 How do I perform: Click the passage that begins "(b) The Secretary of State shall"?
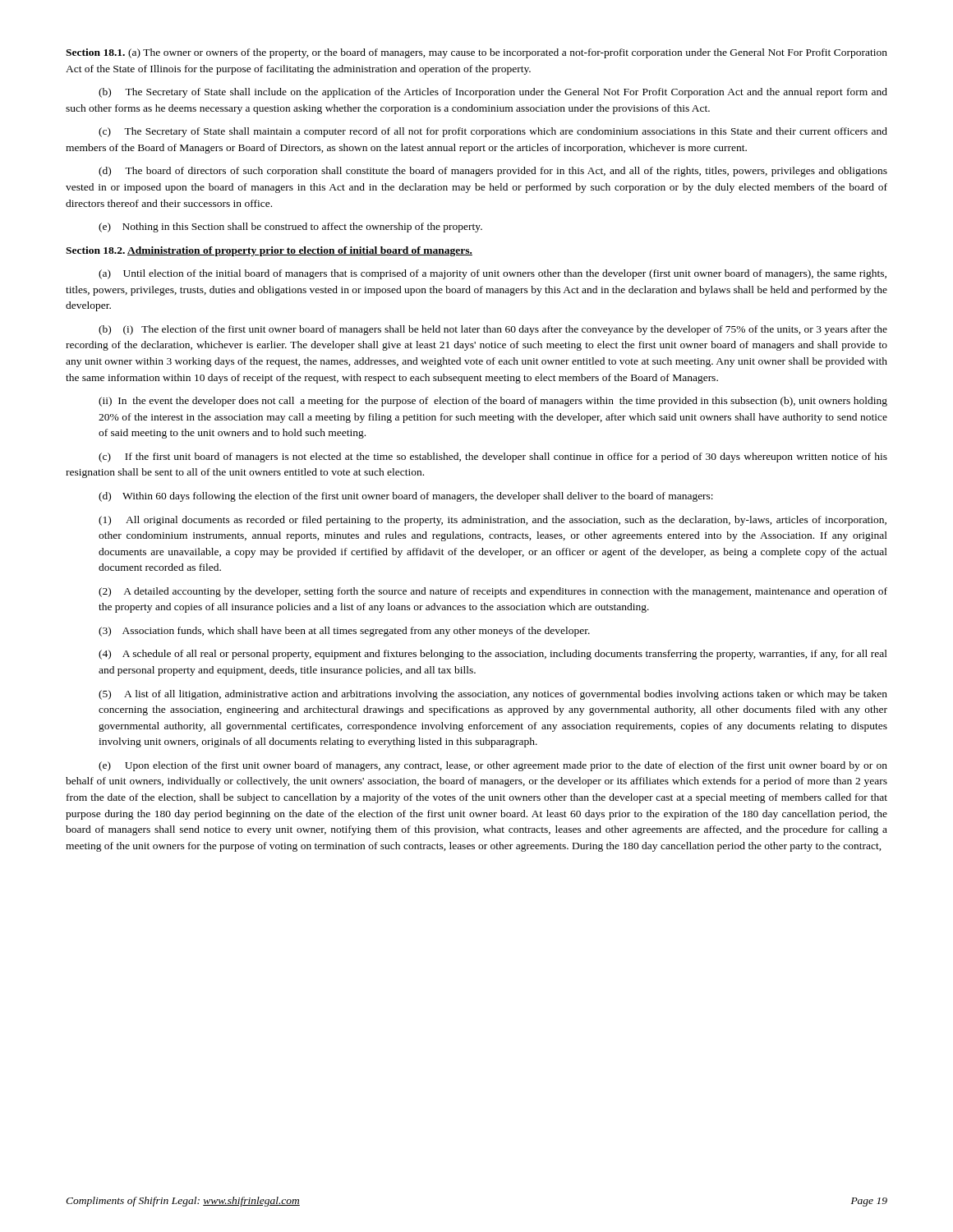pyautogui.click(x=476, y=100)
